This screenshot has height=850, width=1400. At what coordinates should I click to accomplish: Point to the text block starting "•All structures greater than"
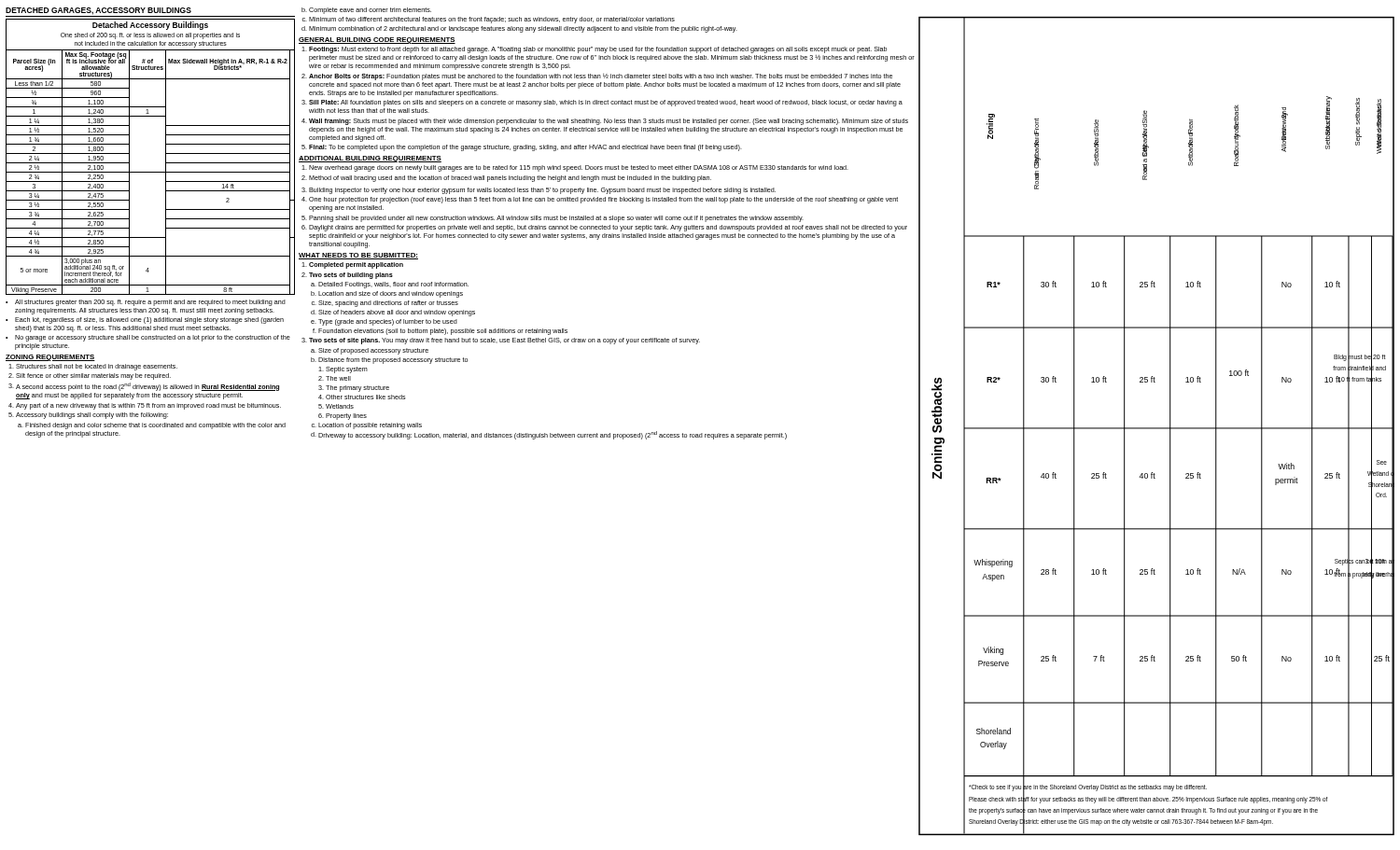click(150, 306)
